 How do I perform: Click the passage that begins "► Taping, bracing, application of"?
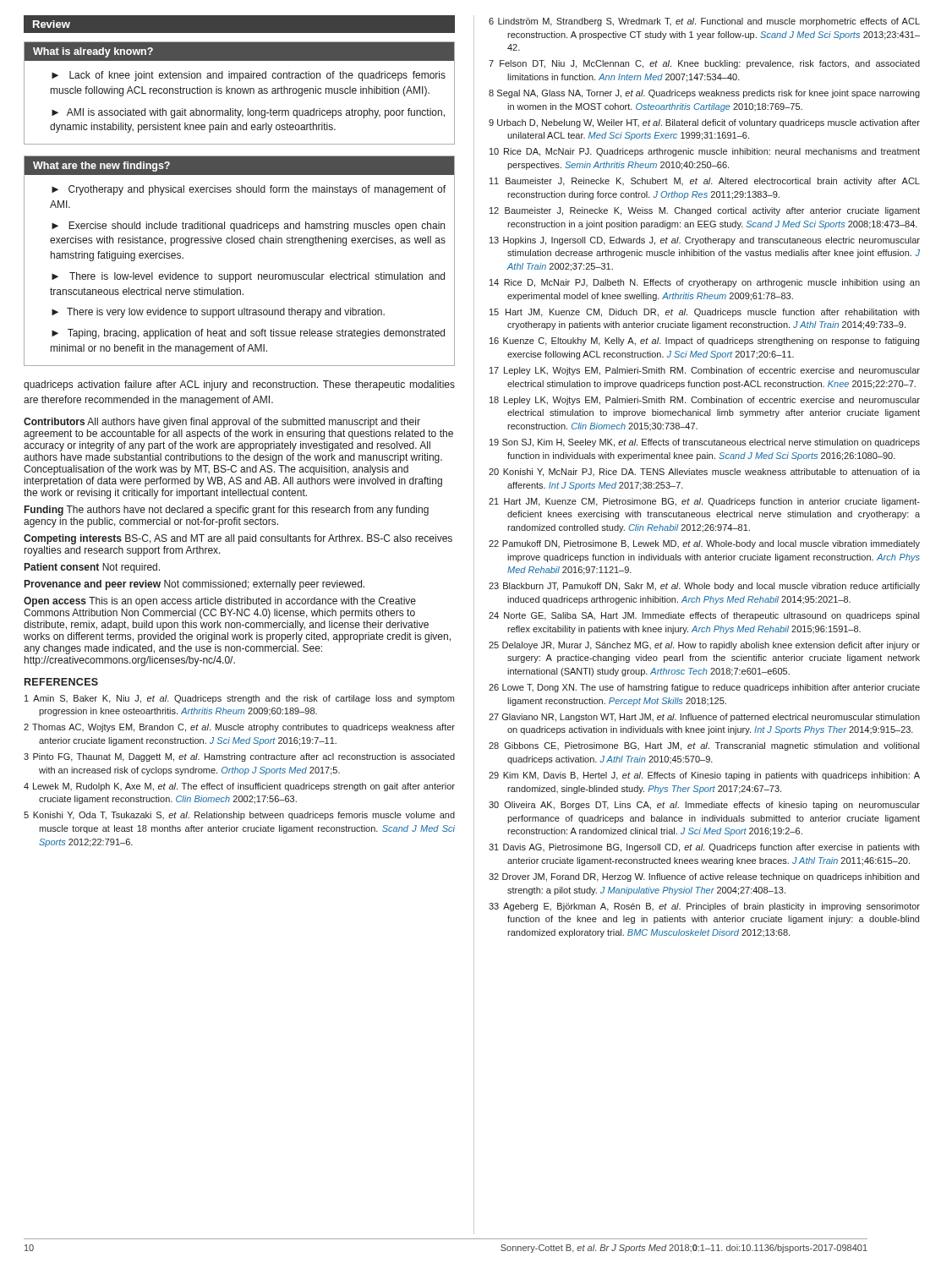[248, 340]
